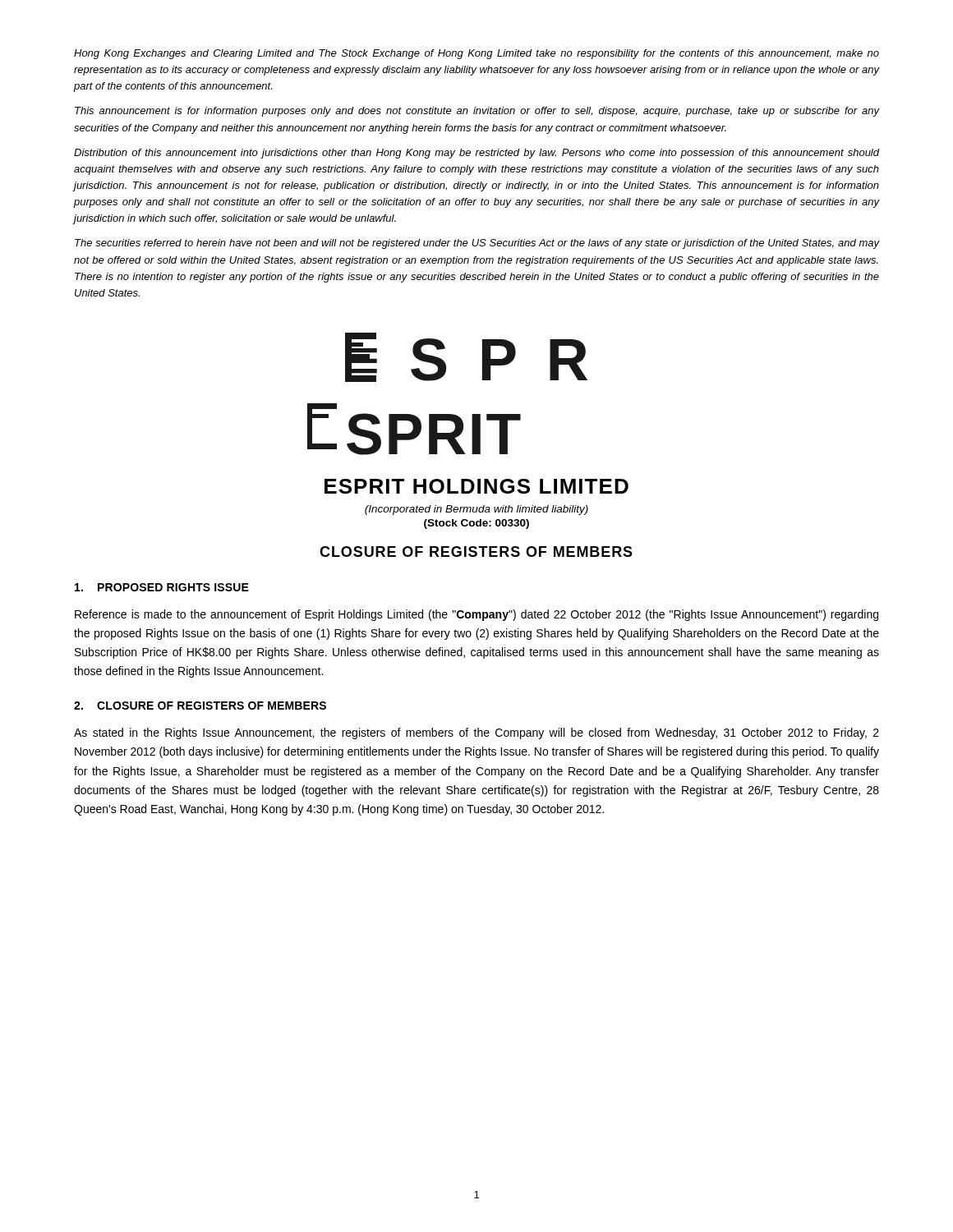The width and height of the screenshot is (953, 1232).
Task: Click on the text block with the text "The securities referred to herein have not been"
Action: coord(476,268)
